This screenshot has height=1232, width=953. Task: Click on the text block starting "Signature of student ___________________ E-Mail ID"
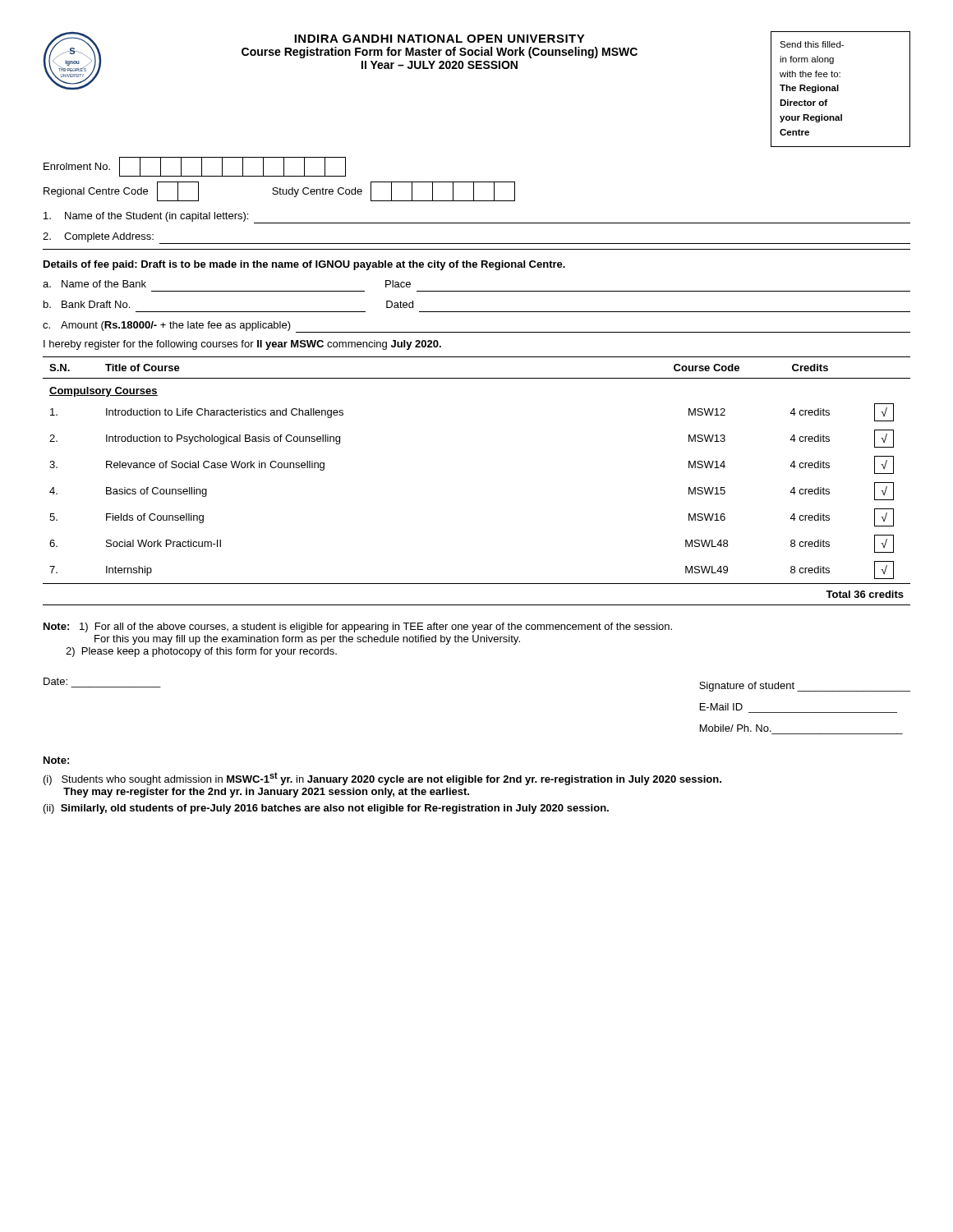coord(805,706)
